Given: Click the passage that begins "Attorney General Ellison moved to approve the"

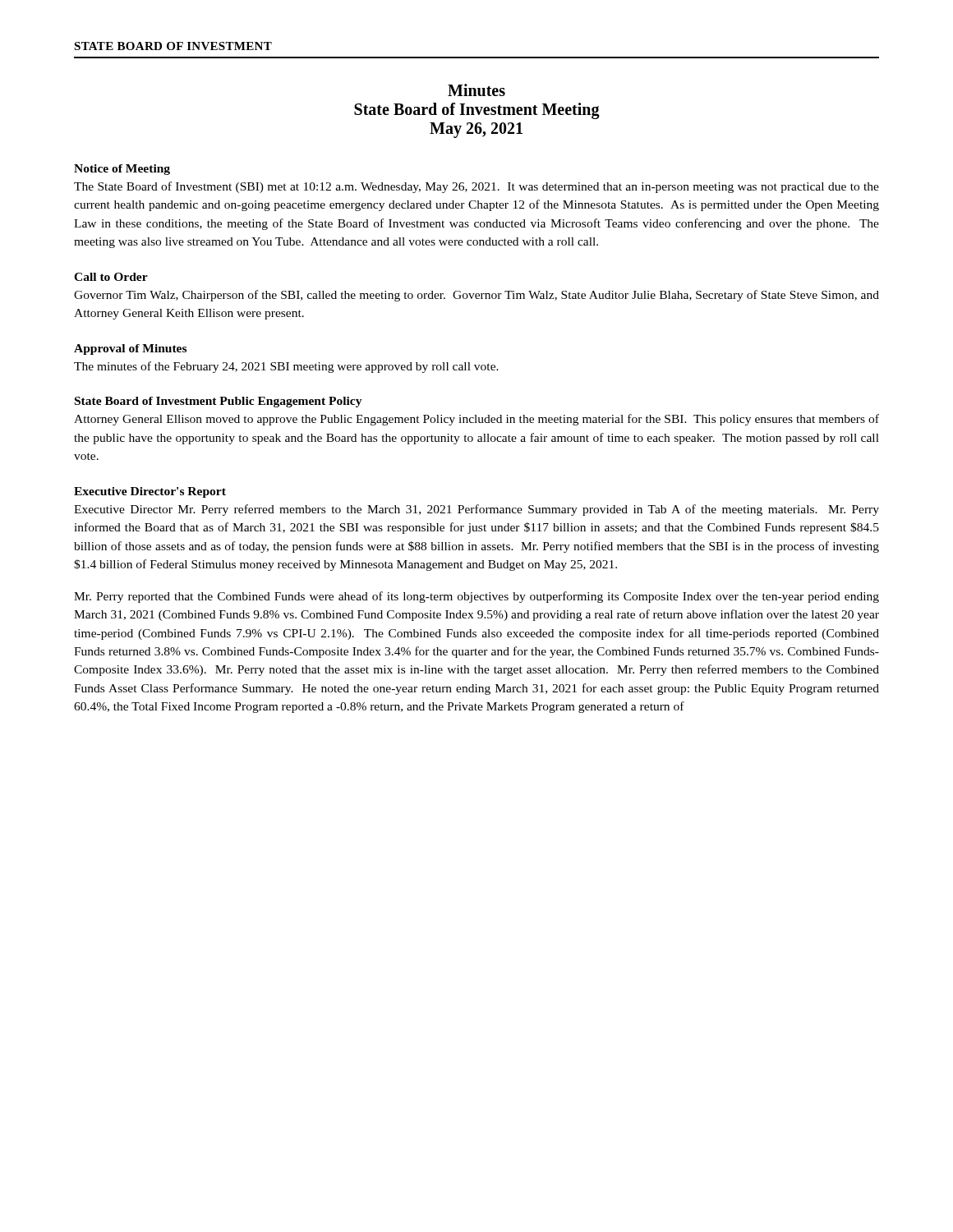Looking at the screenshot, I should 476,437.
